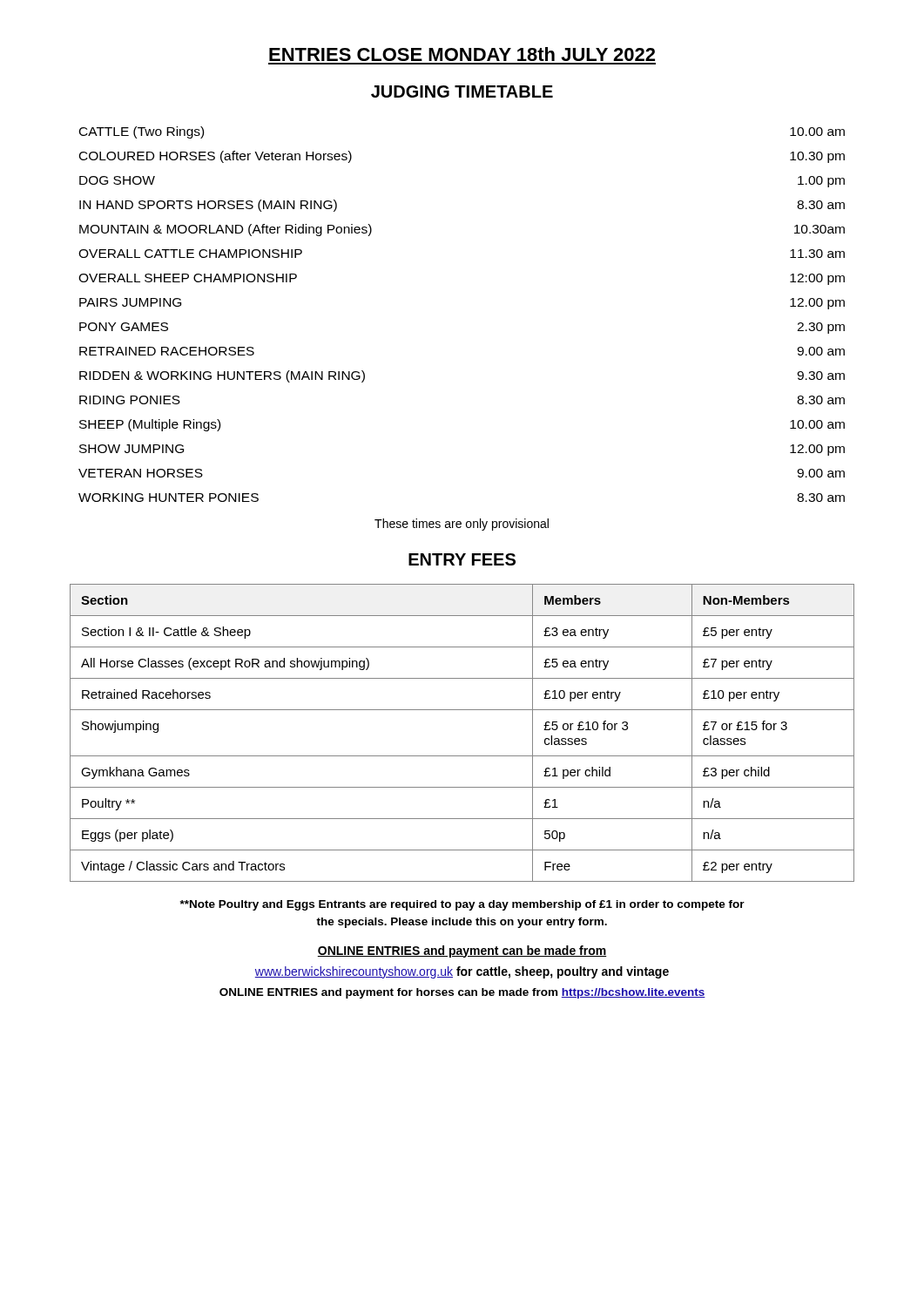This screenshot has width=924, height=1307.
Task: Locate the list item with the text "SHEEP (Multiple Rings) 10.00 am"
Action: pos(145,425)
